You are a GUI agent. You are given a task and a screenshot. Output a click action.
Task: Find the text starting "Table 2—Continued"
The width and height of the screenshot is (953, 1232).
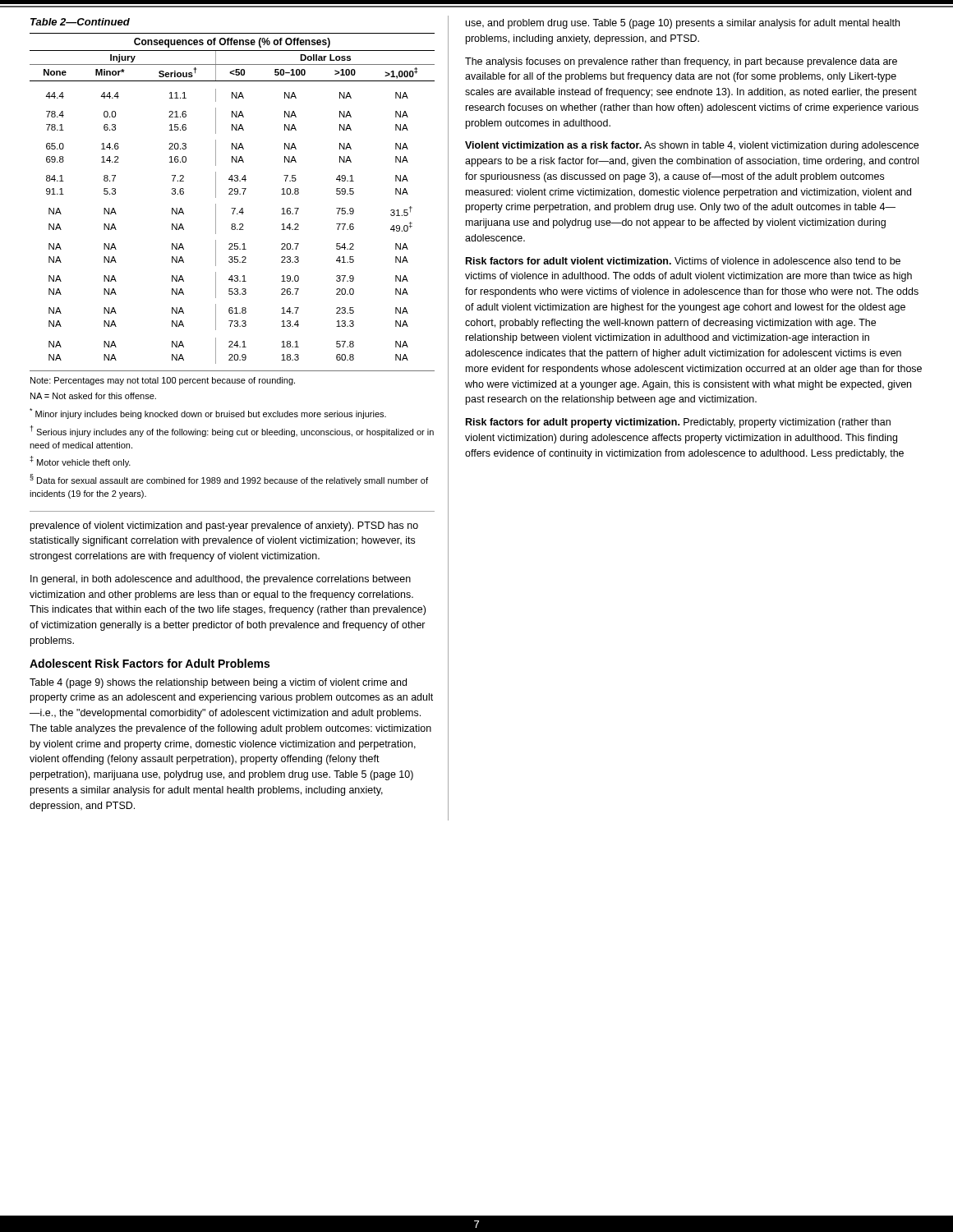click(x=80, y=22)
